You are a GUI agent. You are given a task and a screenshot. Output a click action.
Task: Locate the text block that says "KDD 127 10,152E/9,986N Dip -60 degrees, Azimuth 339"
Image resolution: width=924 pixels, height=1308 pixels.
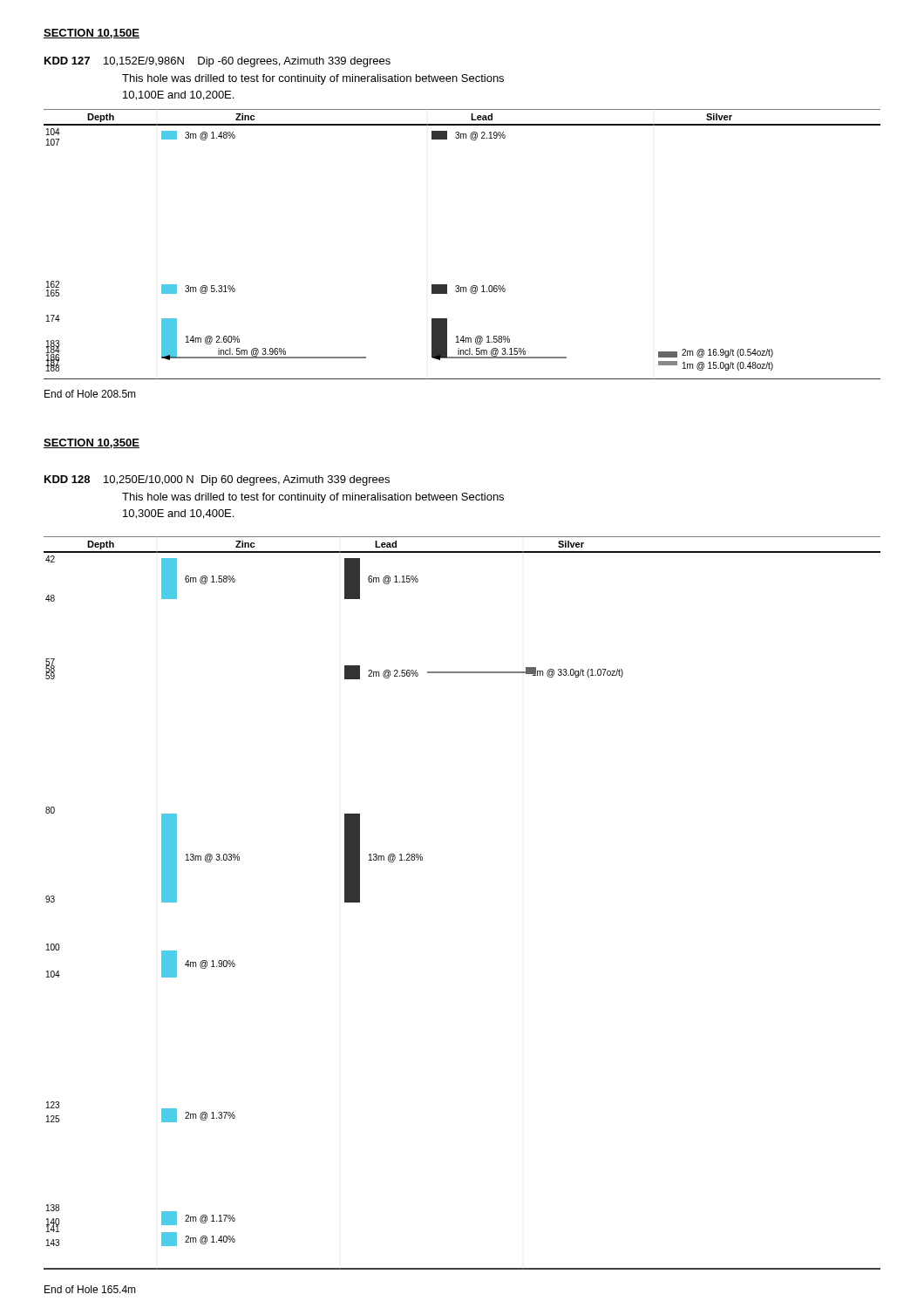click(274, 79)
